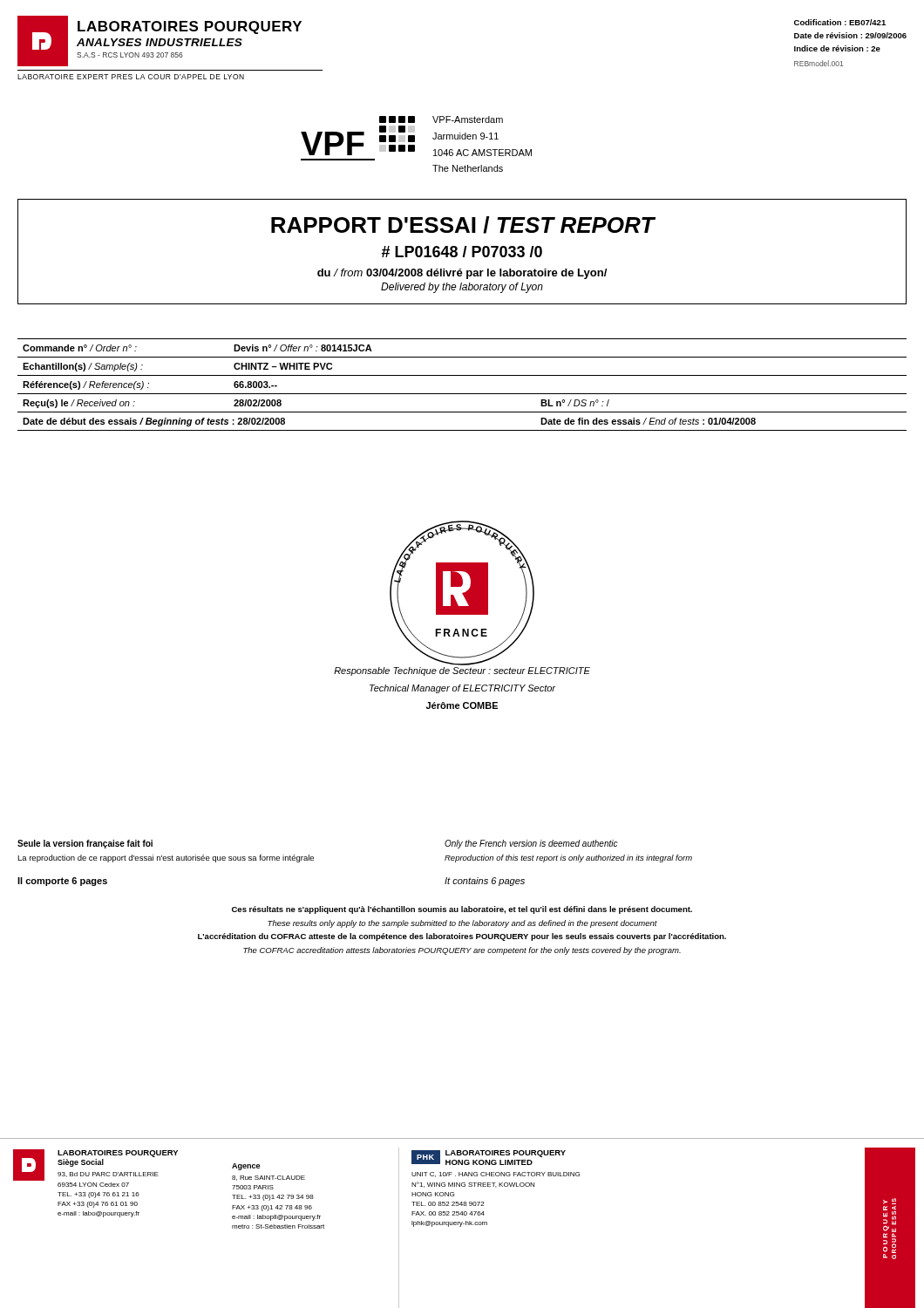Screen dimensions: 1308x924
Task: Click on the table containing "BL n° / DS"
Action: pyautogui.click(x=462, y=385)
